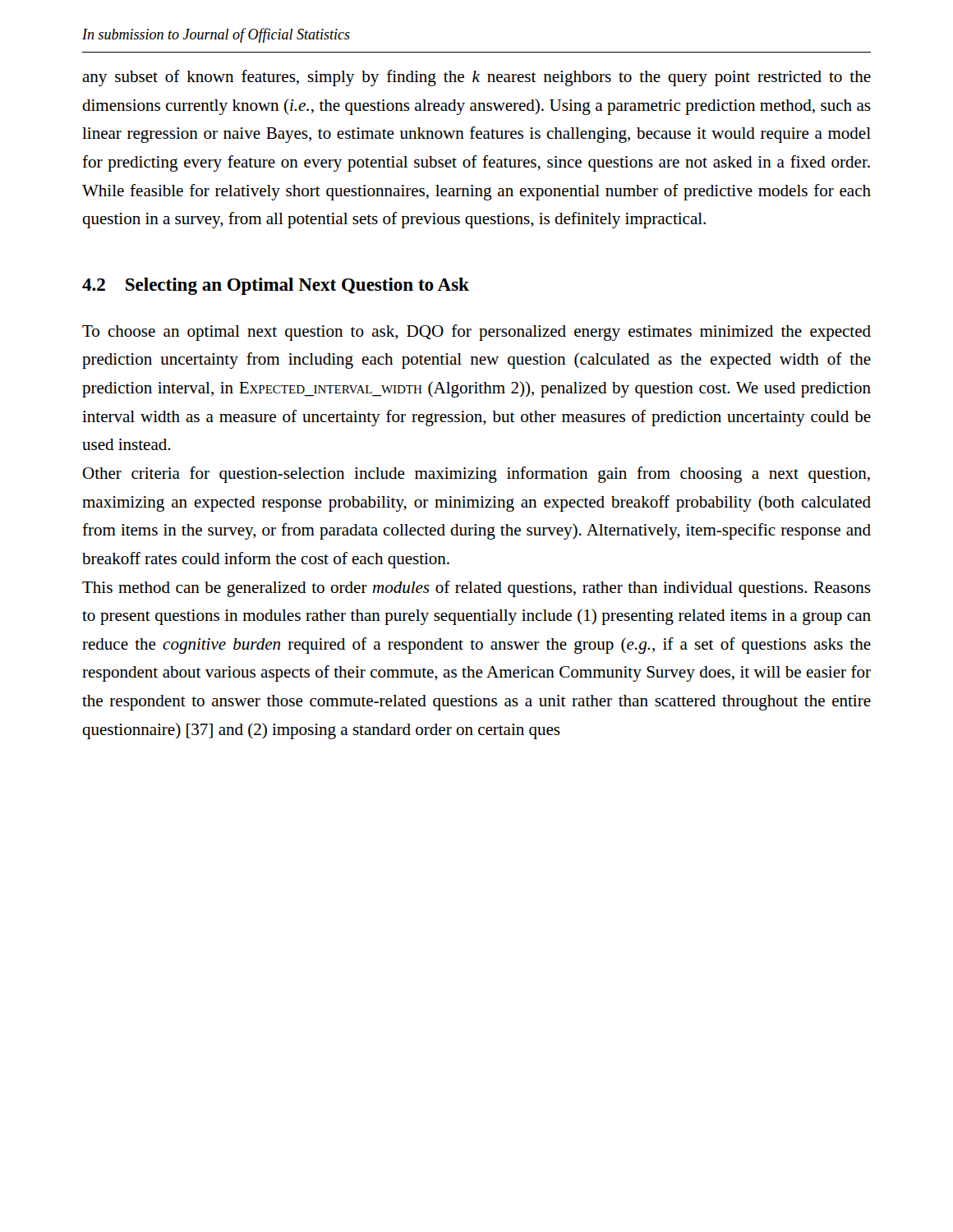Navigate to the element starting "4.2 Selecting an Optimal Next"
This screenshot has width=953, height=1232.
click(x=276, y=284)
